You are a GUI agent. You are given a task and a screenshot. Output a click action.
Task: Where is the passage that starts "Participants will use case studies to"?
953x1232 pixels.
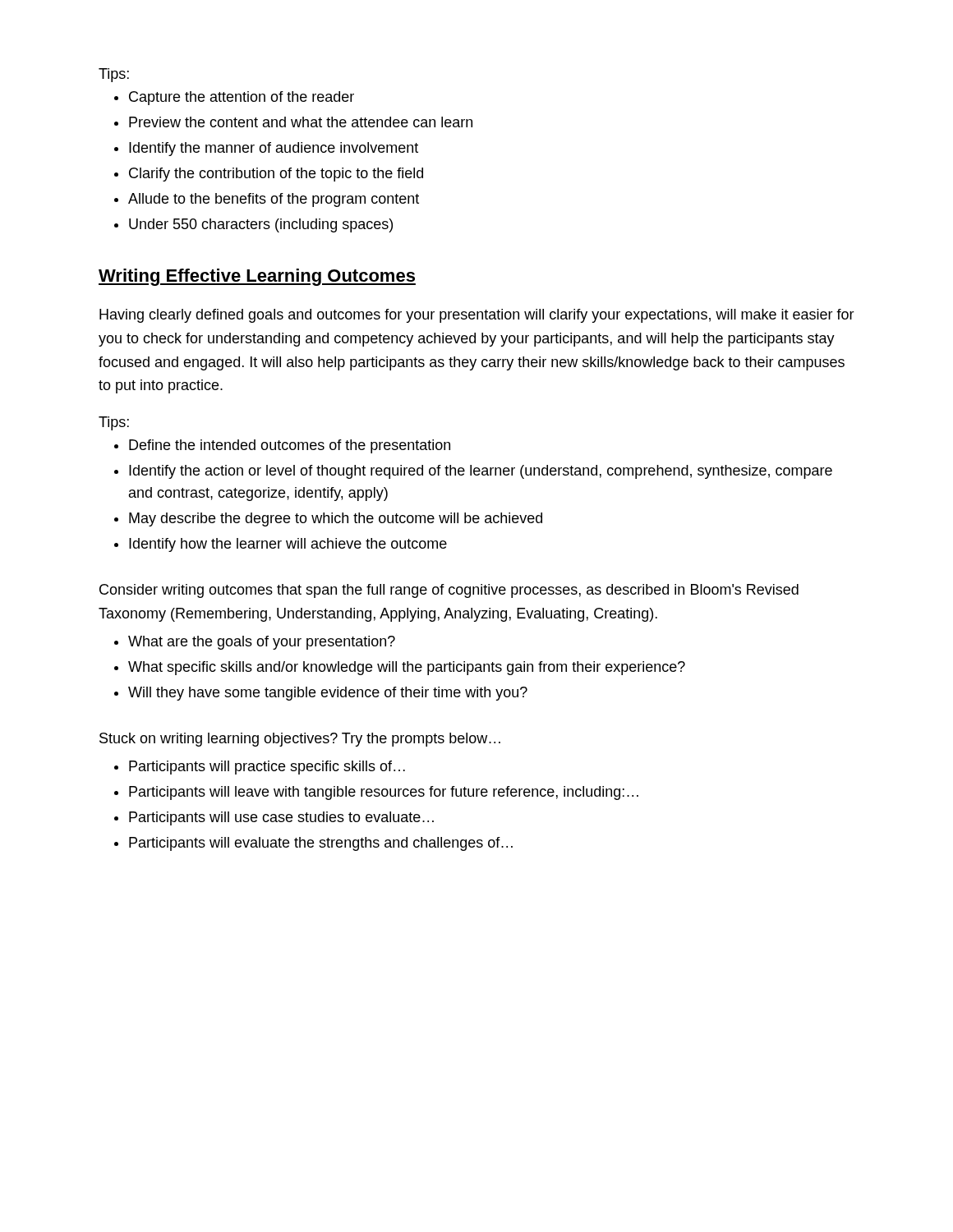click(282, 817)
